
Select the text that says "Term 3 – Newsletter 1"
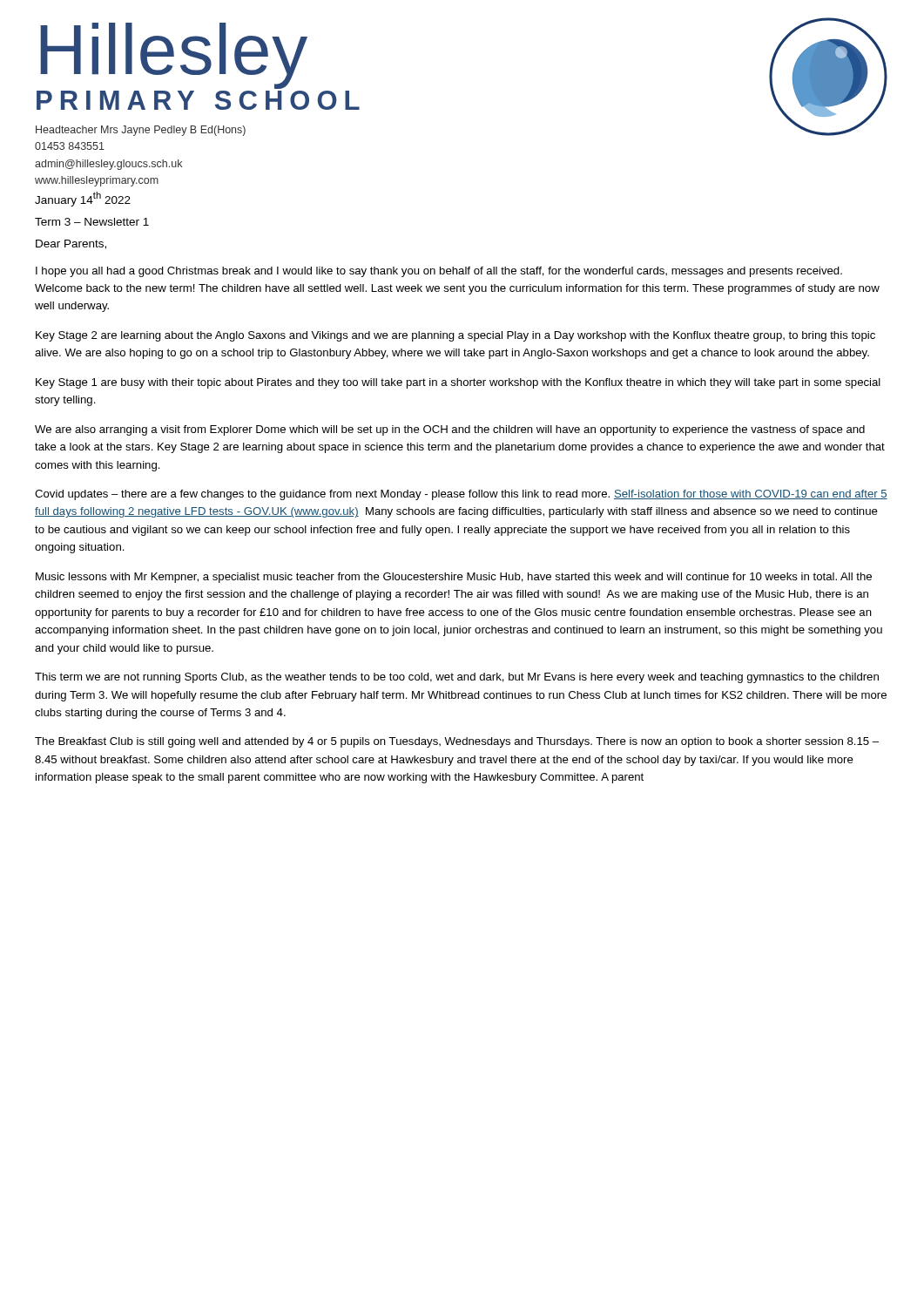click(x=92, y=221)
